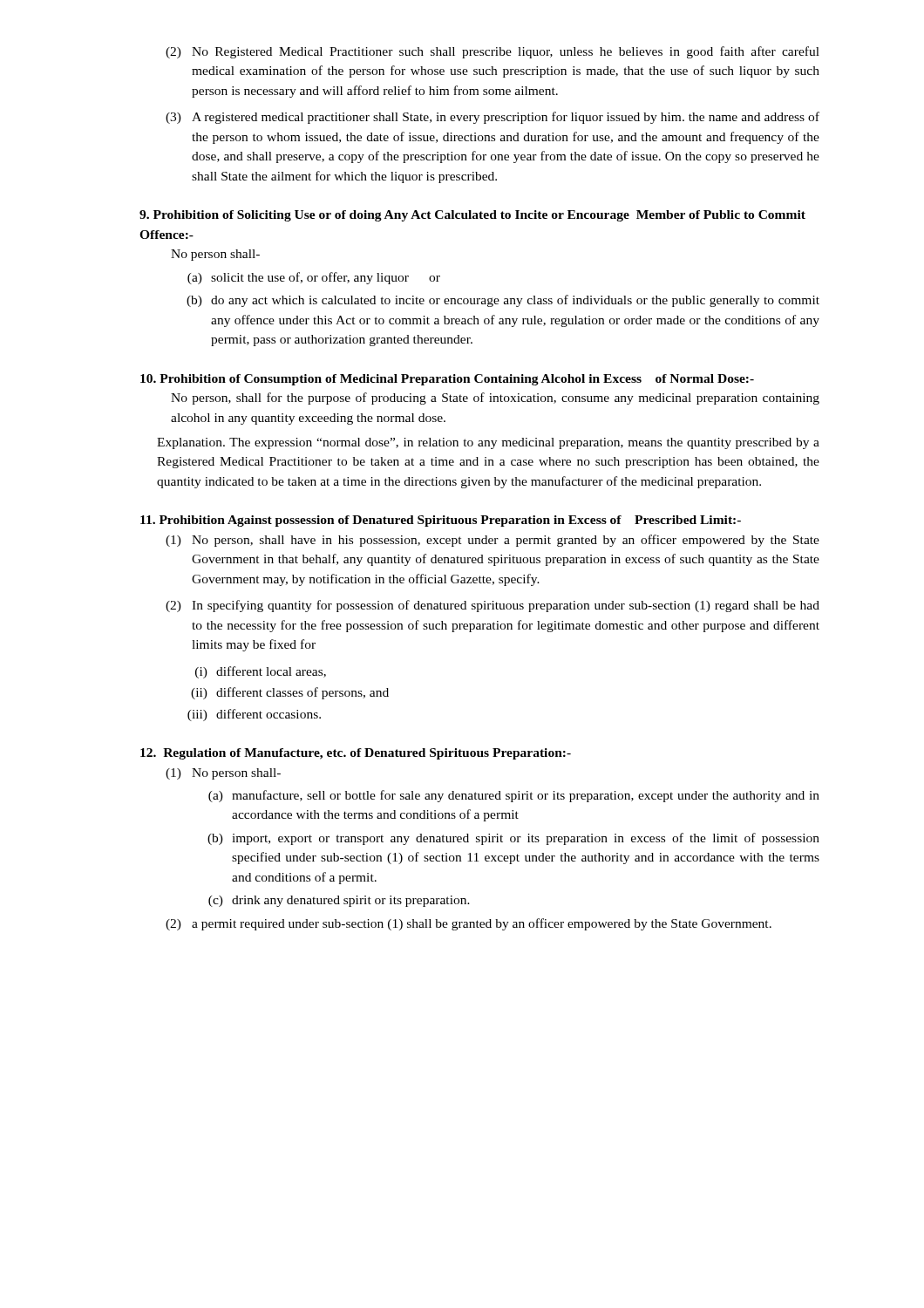The width and height of the screenshot is (924, 1308).
Task: Locate the text block that says "No person, shall"
Action: 495,407
